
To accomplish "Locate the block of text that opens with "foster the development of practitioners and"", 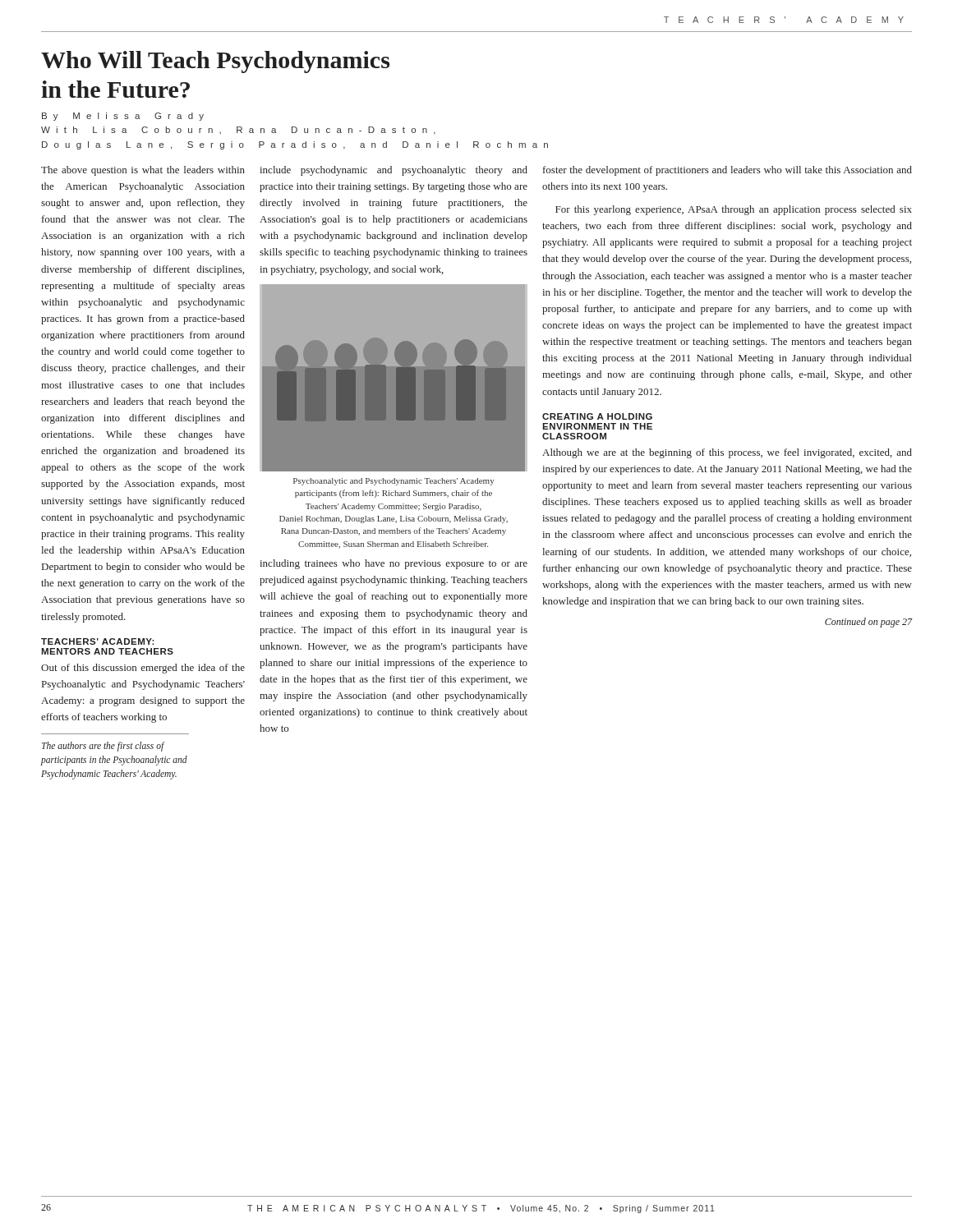I will (727, 281).
